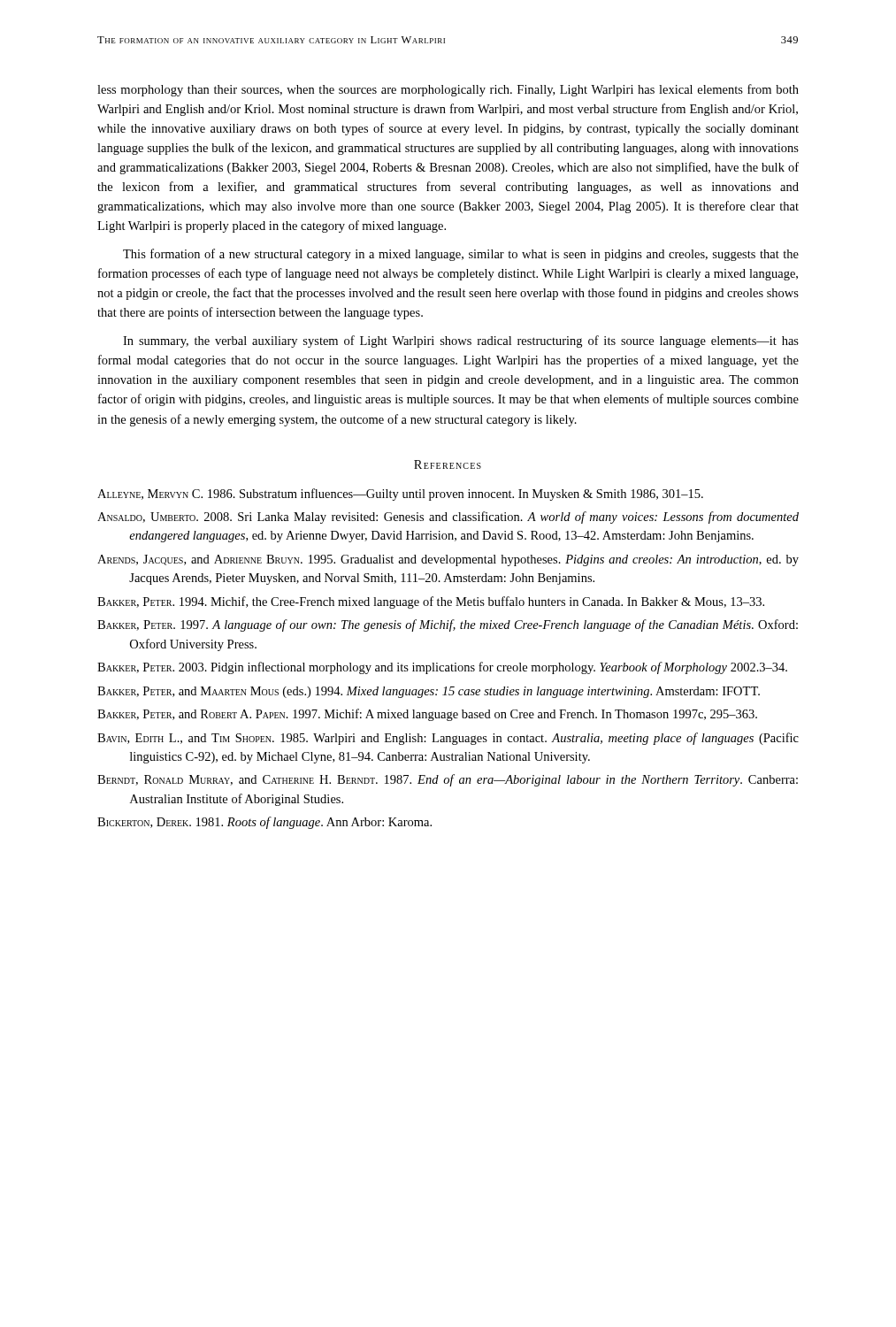The width and height of the screenshot is (896, 1327).
Task: Find the list item with the text "Bakker, Peter. 2003. Pidgin inflectional morphology and its"
Action: pos(443,667)
